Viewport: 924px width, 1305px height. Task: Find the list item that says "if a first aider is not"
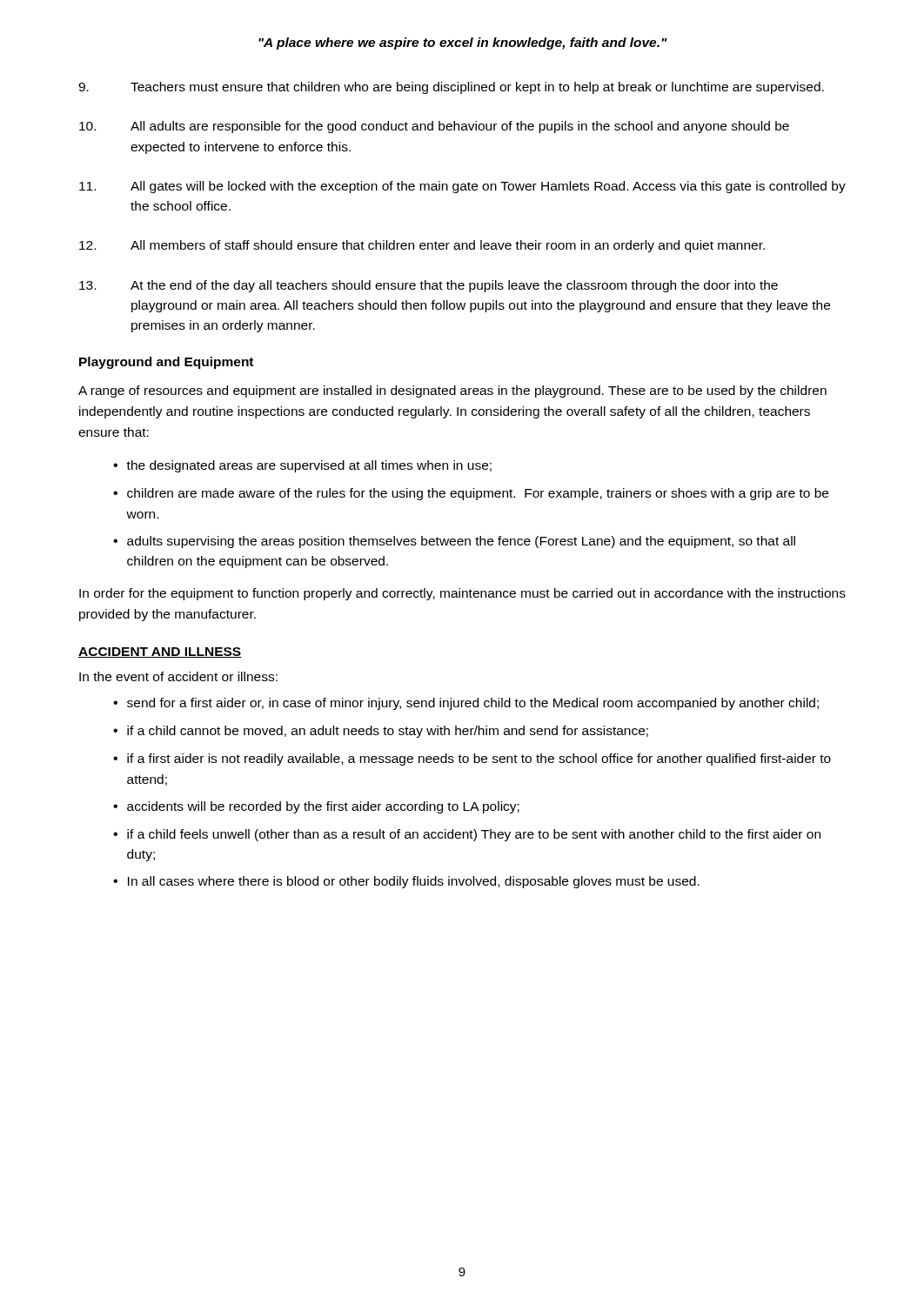coord(479,769)
